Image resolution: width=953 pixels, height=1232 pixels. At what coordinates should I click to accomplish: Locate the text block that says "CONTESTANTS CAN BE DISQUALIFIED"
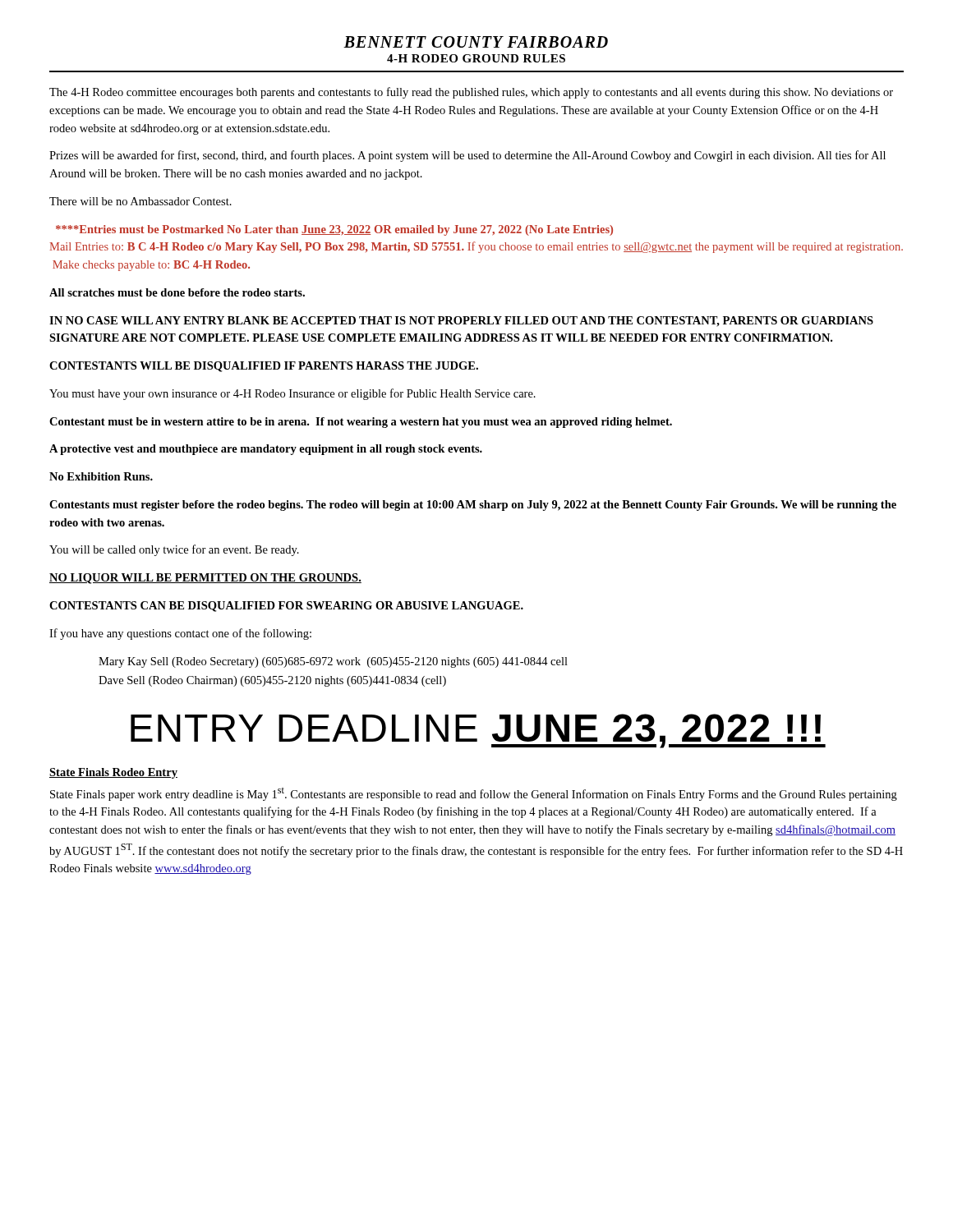286,605
